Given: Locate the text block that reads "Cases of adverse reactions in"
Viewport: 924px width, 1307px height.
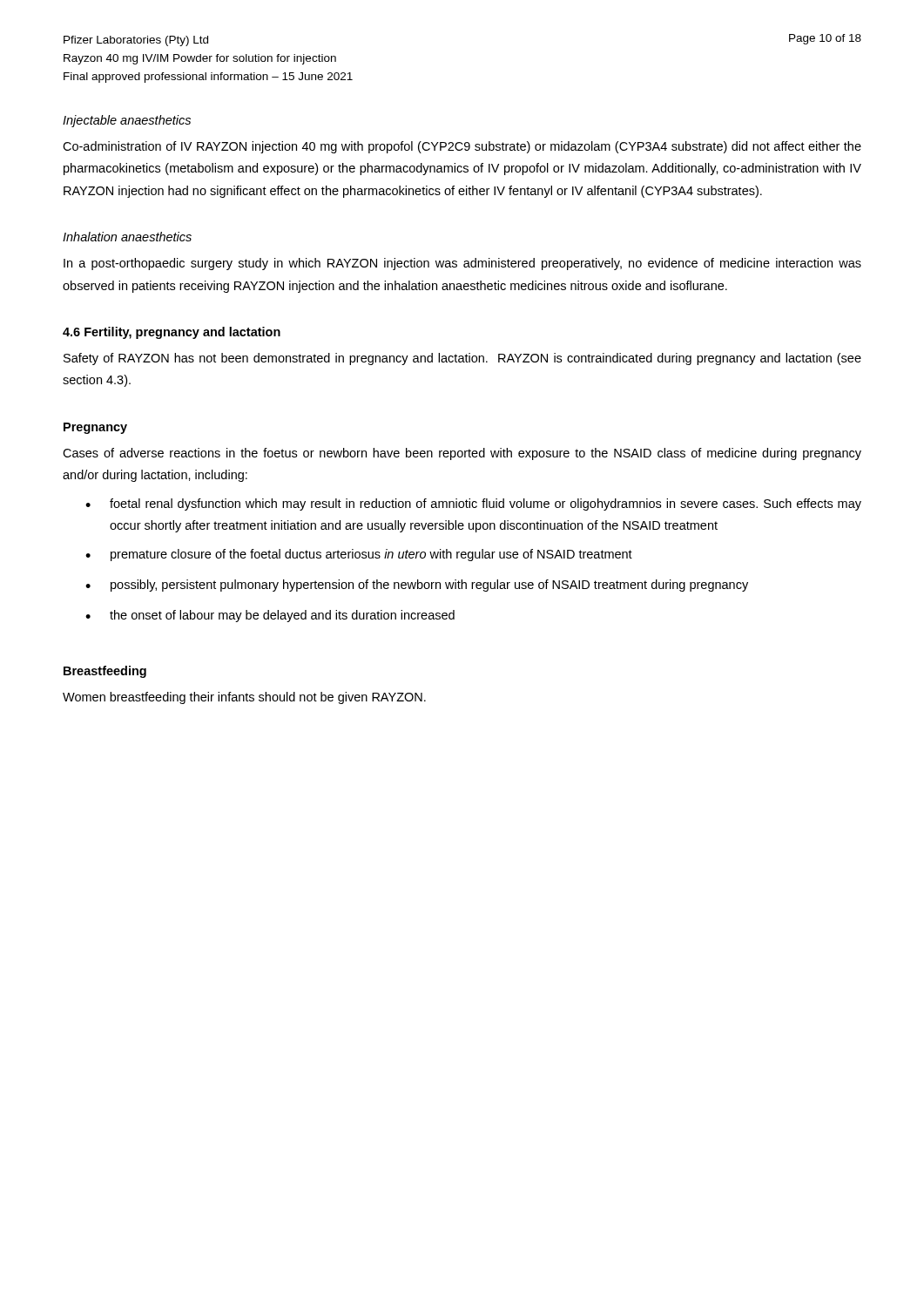Looking at the screenshot, I should point(462,464).
